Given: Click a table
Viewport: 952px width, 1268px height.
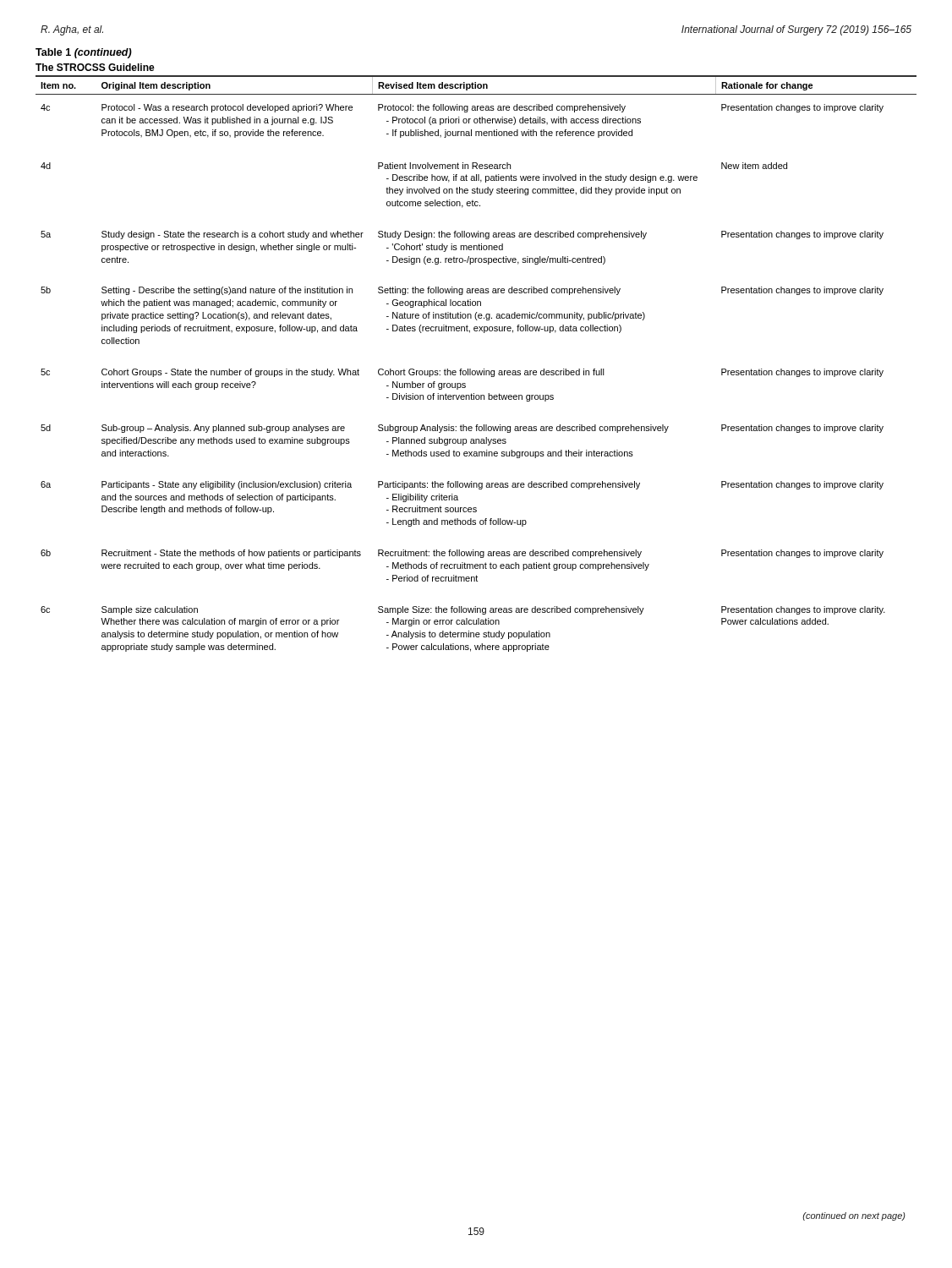Looking at the screenshot, I should pos(476,352).
